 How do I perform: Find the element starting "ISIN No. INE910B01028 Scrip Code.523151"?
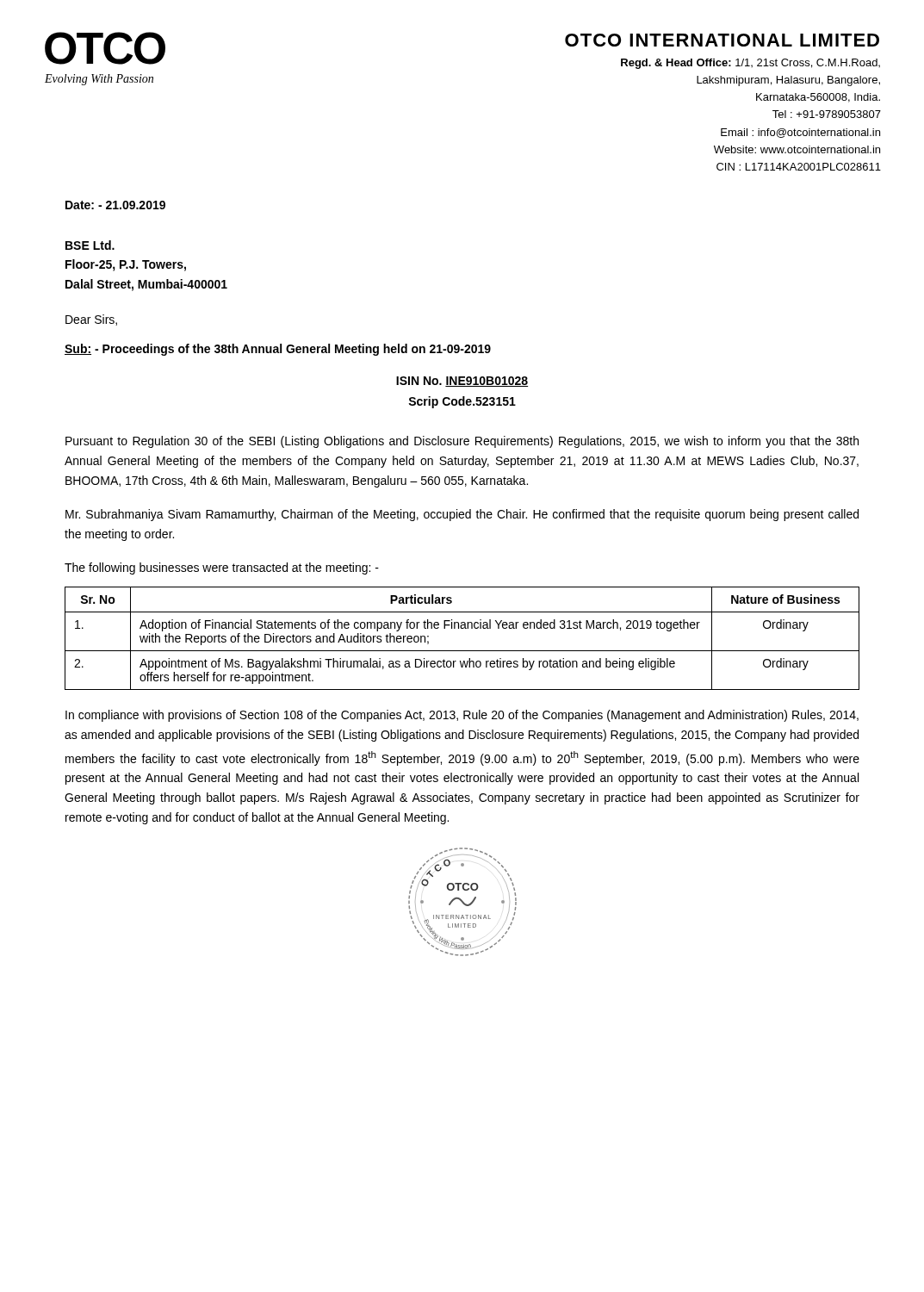coord(462,391)
